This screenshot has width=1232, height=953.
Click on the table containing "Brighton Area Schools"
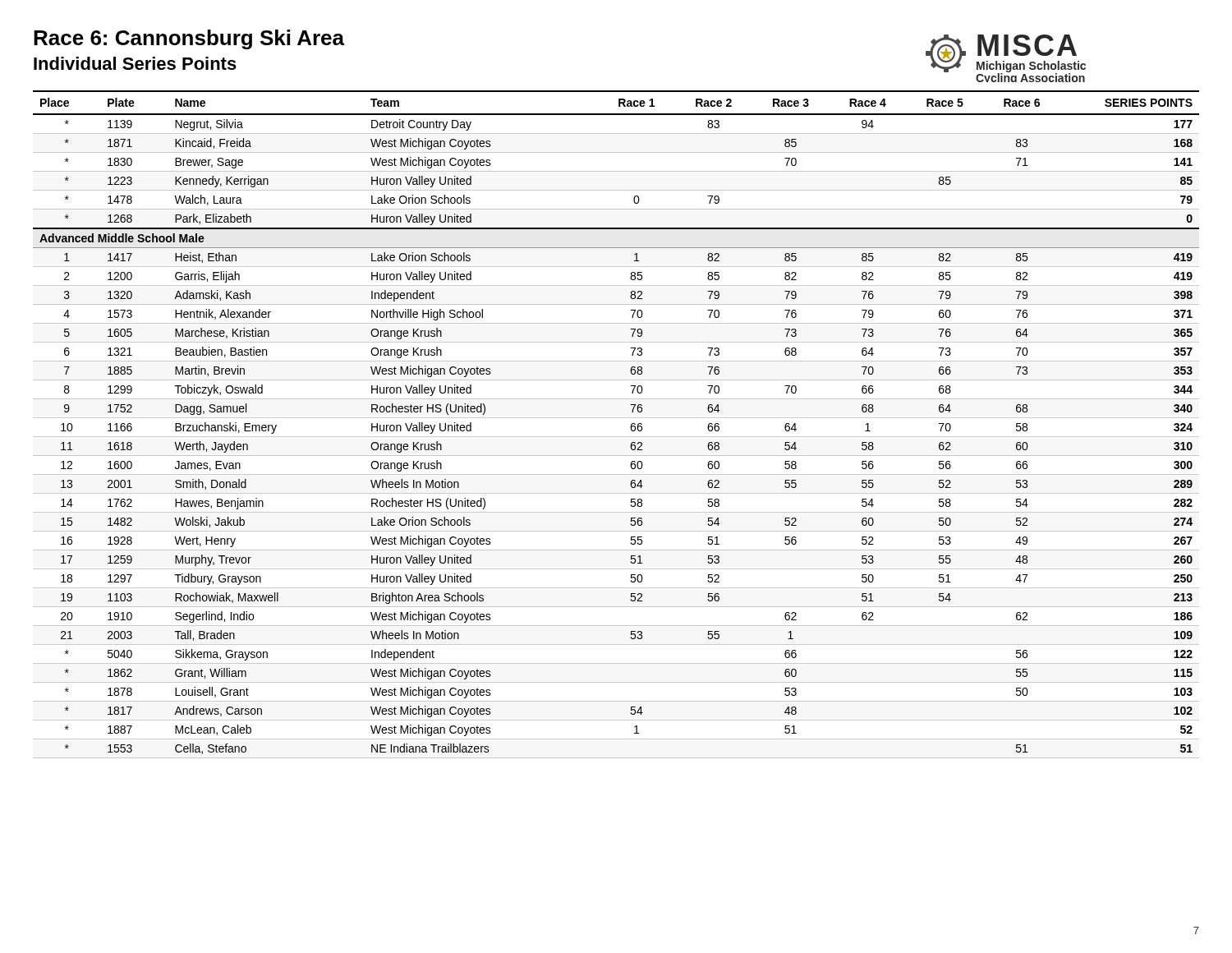pos(616,424)
